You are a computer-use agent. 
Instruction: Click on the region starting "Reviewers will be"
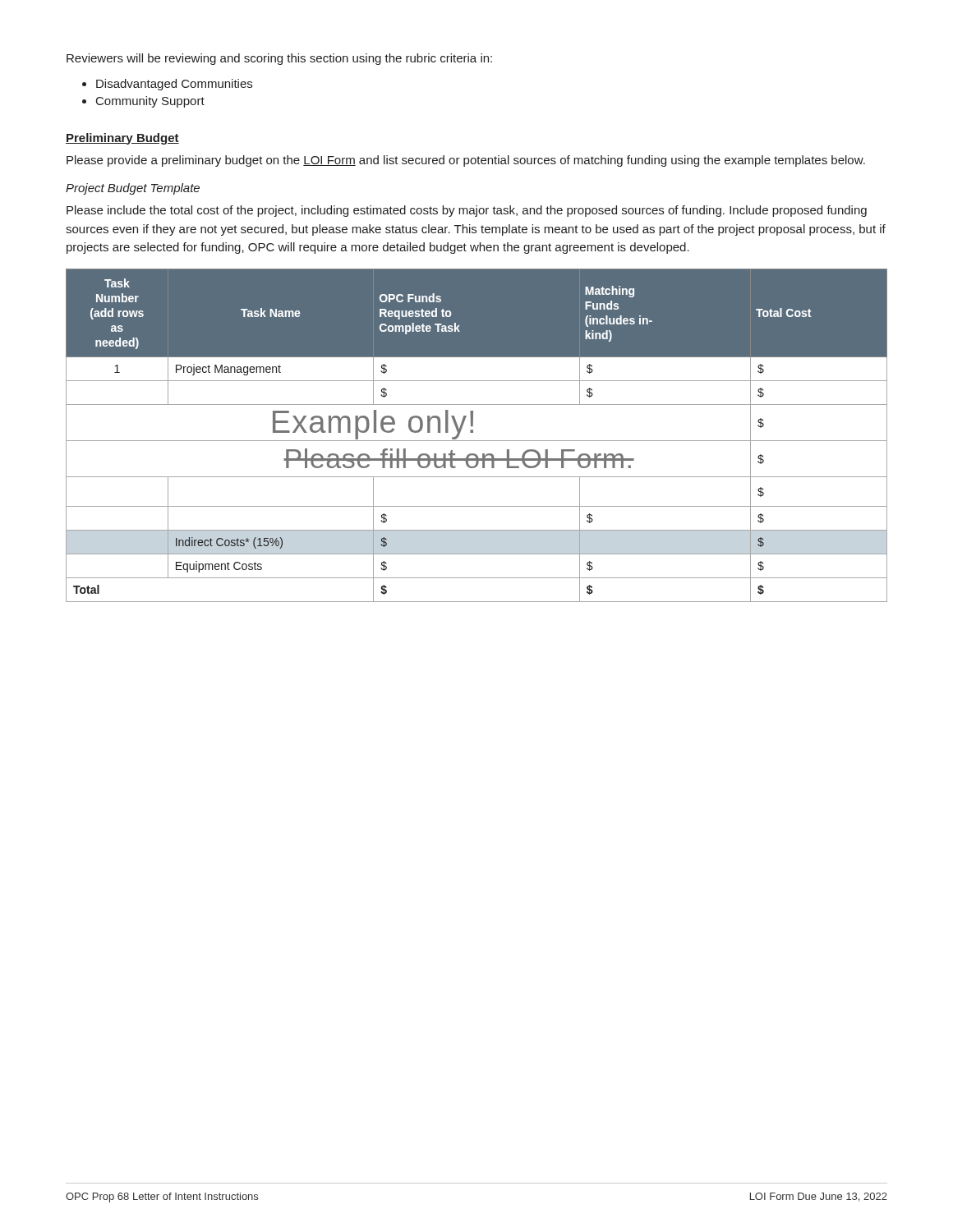279,58
